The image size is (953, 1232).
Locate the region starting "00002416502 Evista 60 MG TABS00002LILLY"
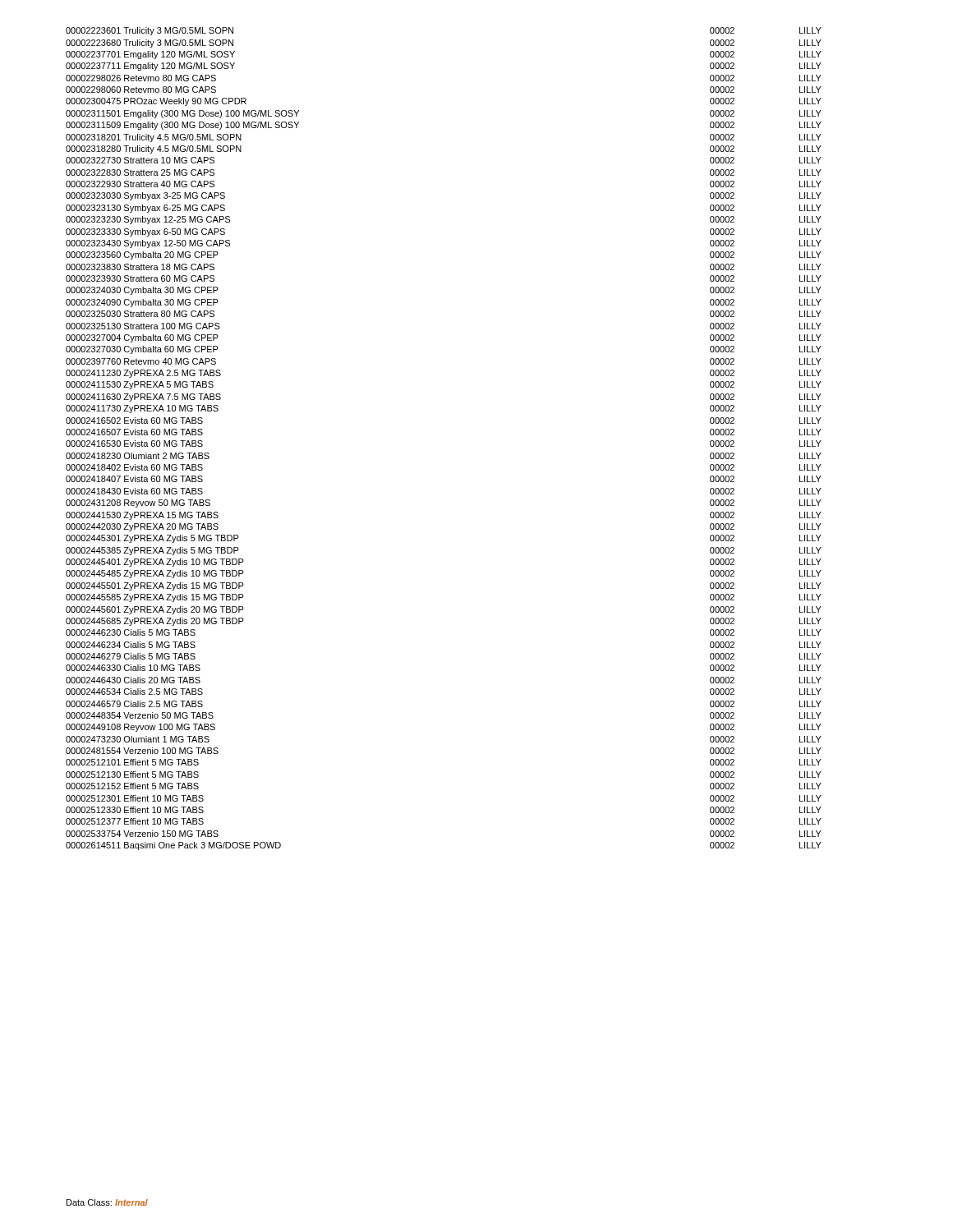tap(135, 420)
